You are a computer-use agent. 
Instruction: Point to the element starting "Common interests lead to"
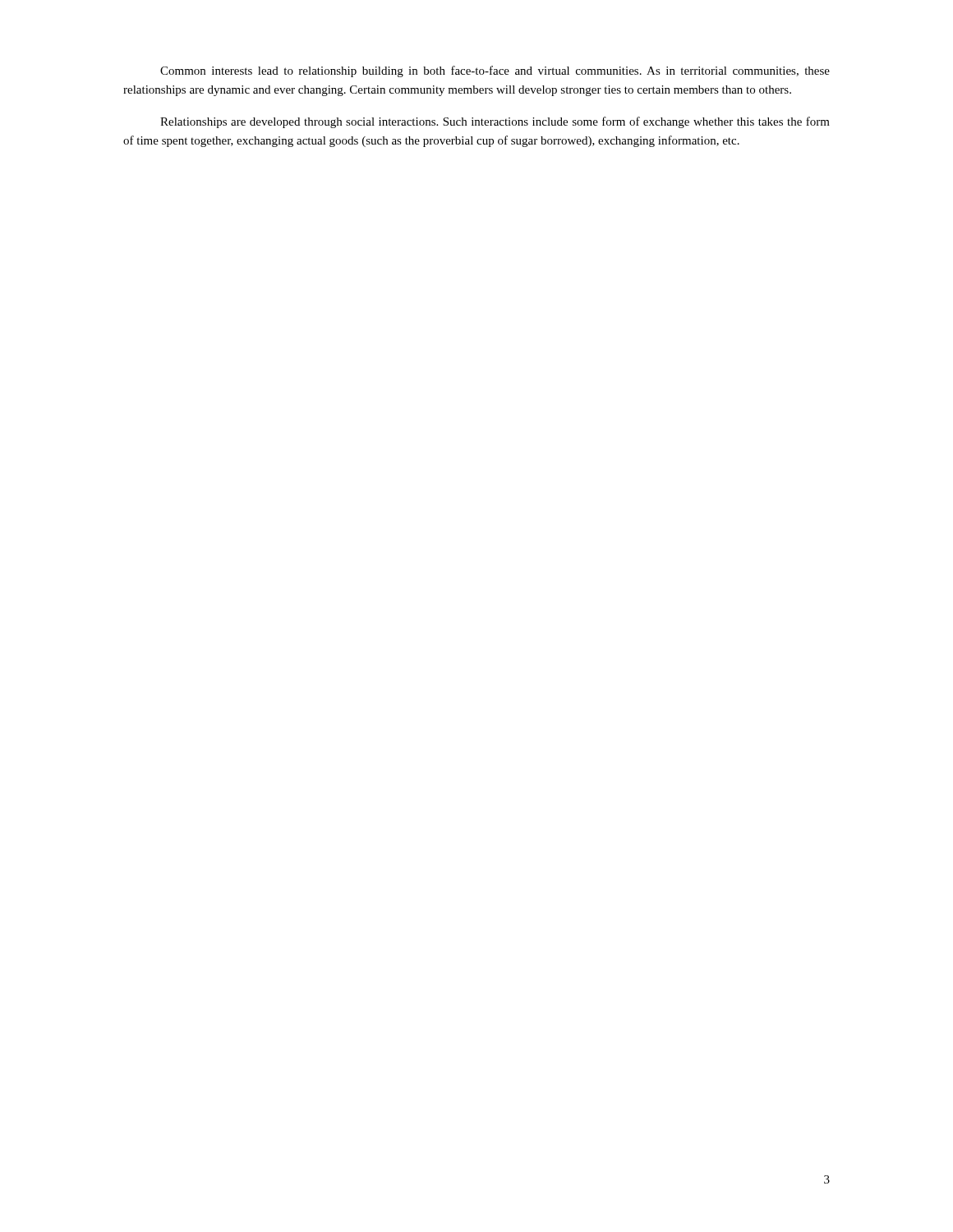[495, 71]
